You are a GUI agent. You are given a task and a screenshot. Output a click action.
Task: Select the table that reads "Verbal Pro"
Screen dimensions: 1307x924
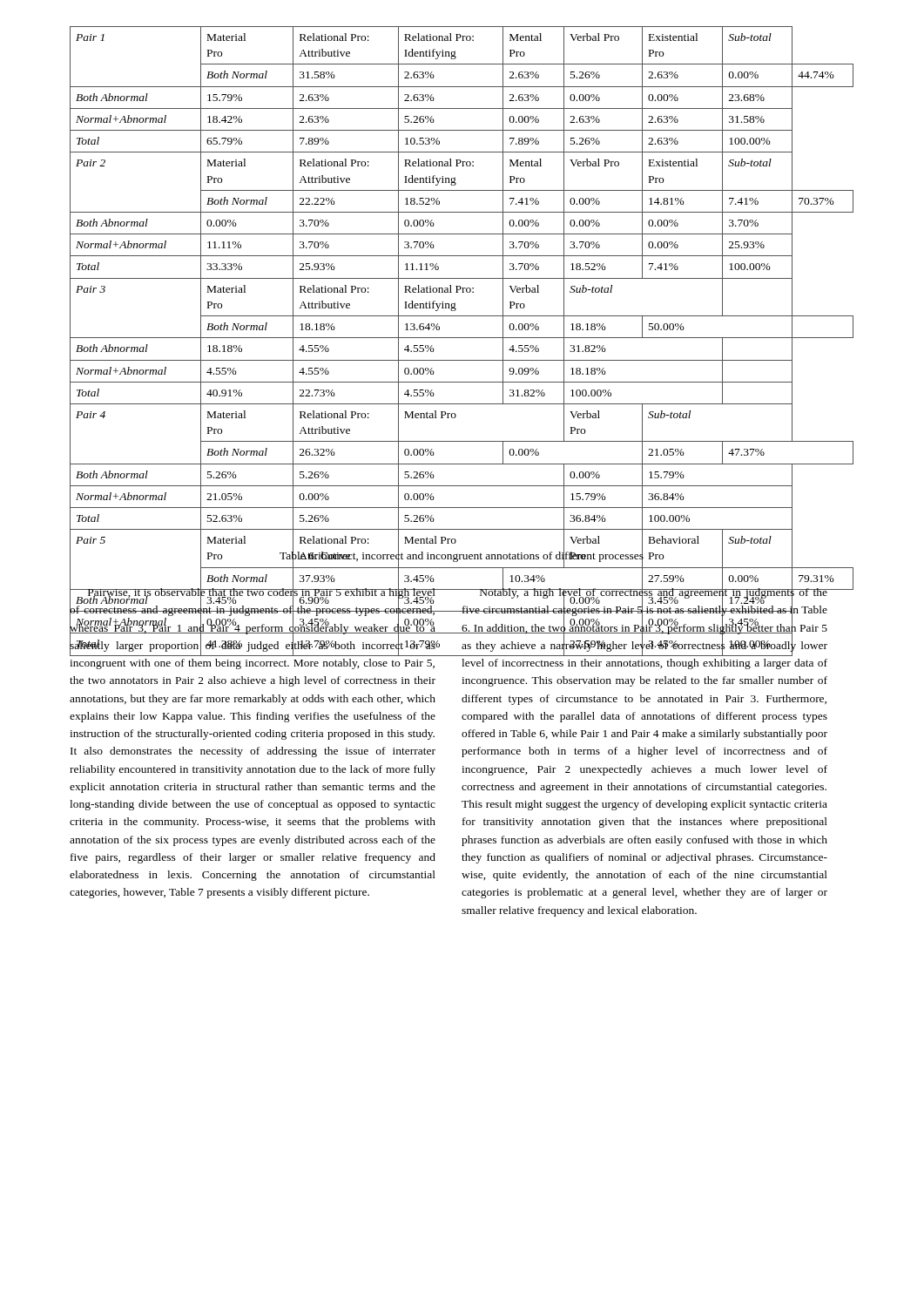point(462,341)
